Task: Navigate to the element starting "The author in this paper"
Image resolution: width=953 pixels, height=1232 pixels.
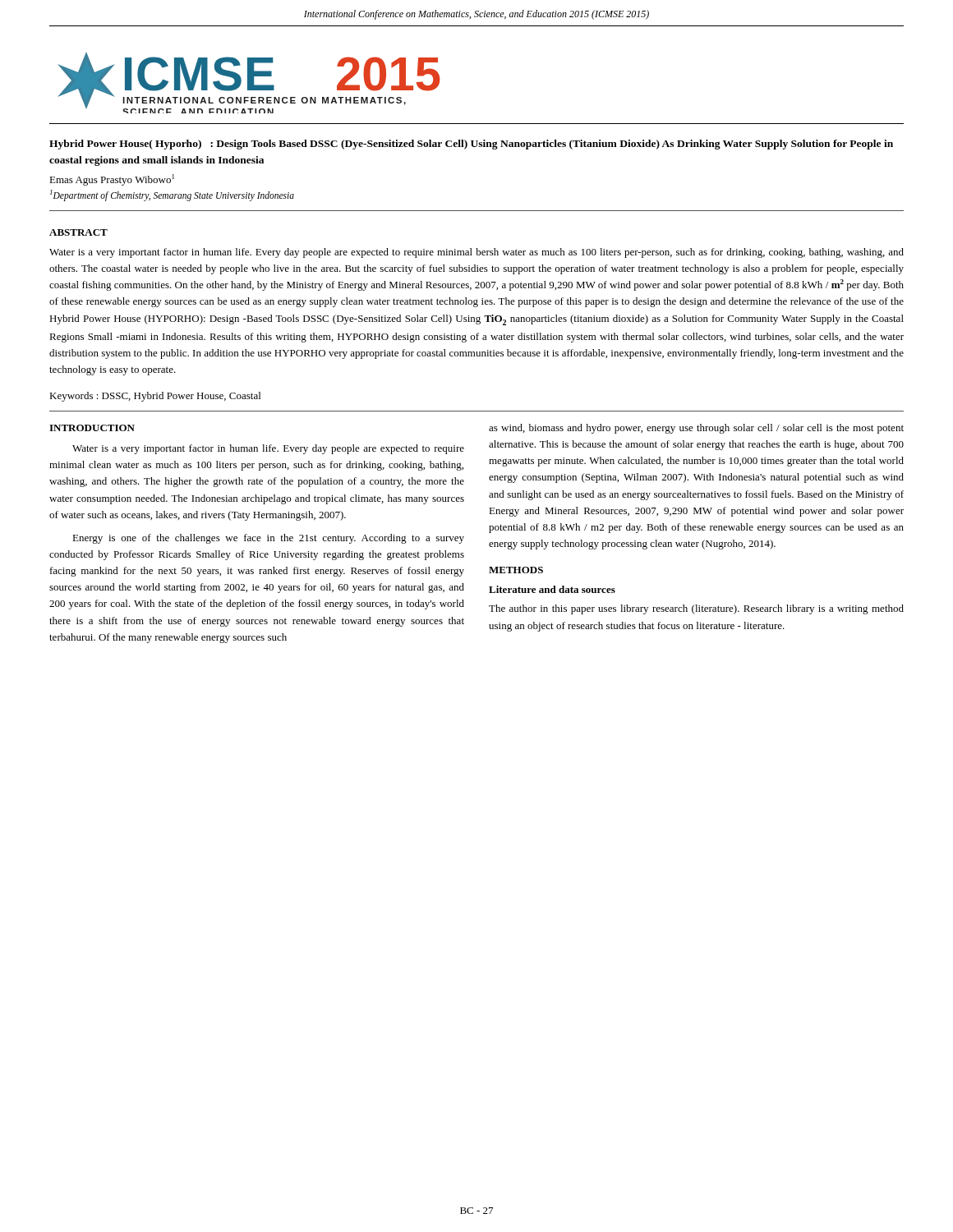Action: 696,617
